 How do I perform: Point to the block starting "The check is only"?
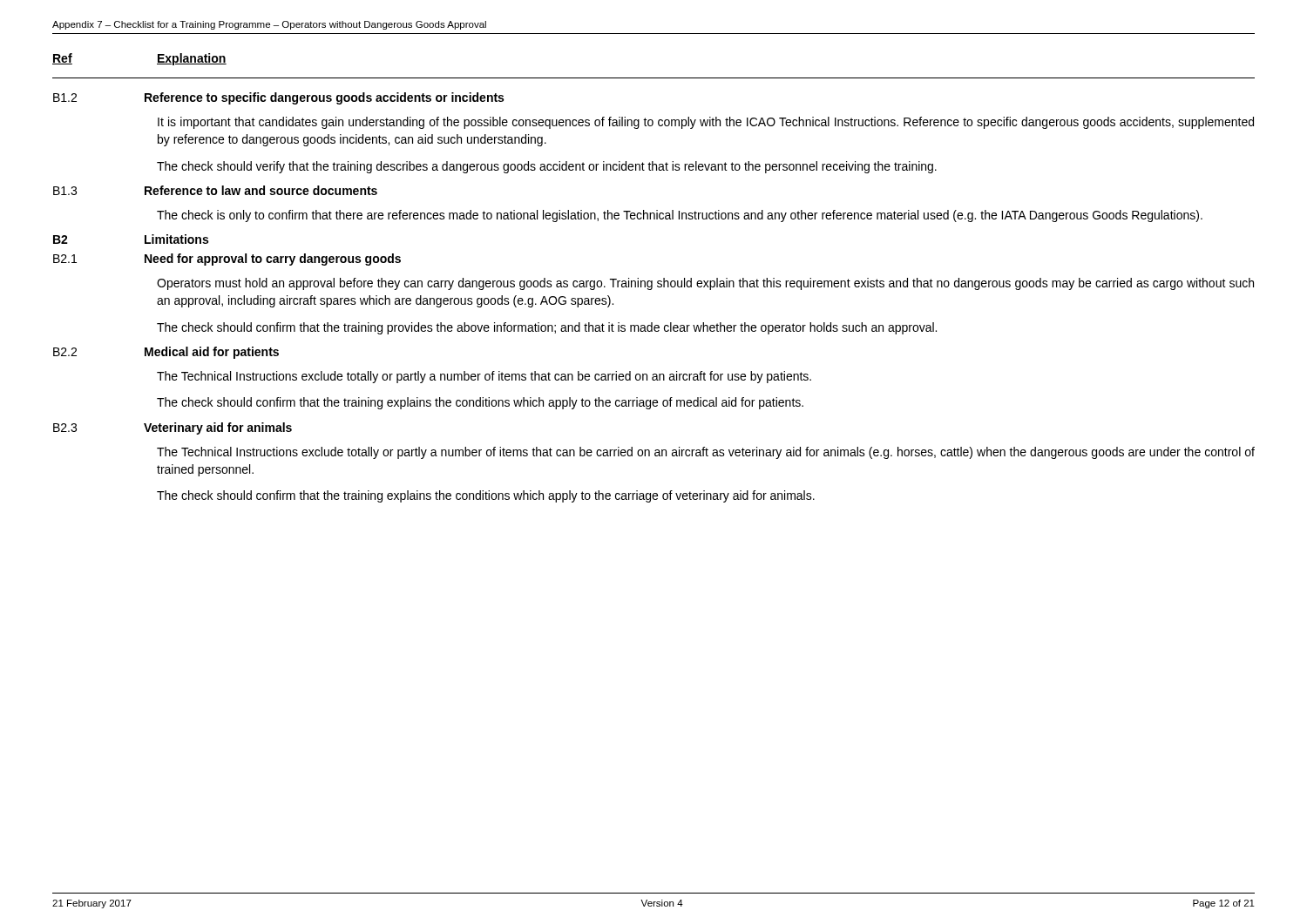680,215
